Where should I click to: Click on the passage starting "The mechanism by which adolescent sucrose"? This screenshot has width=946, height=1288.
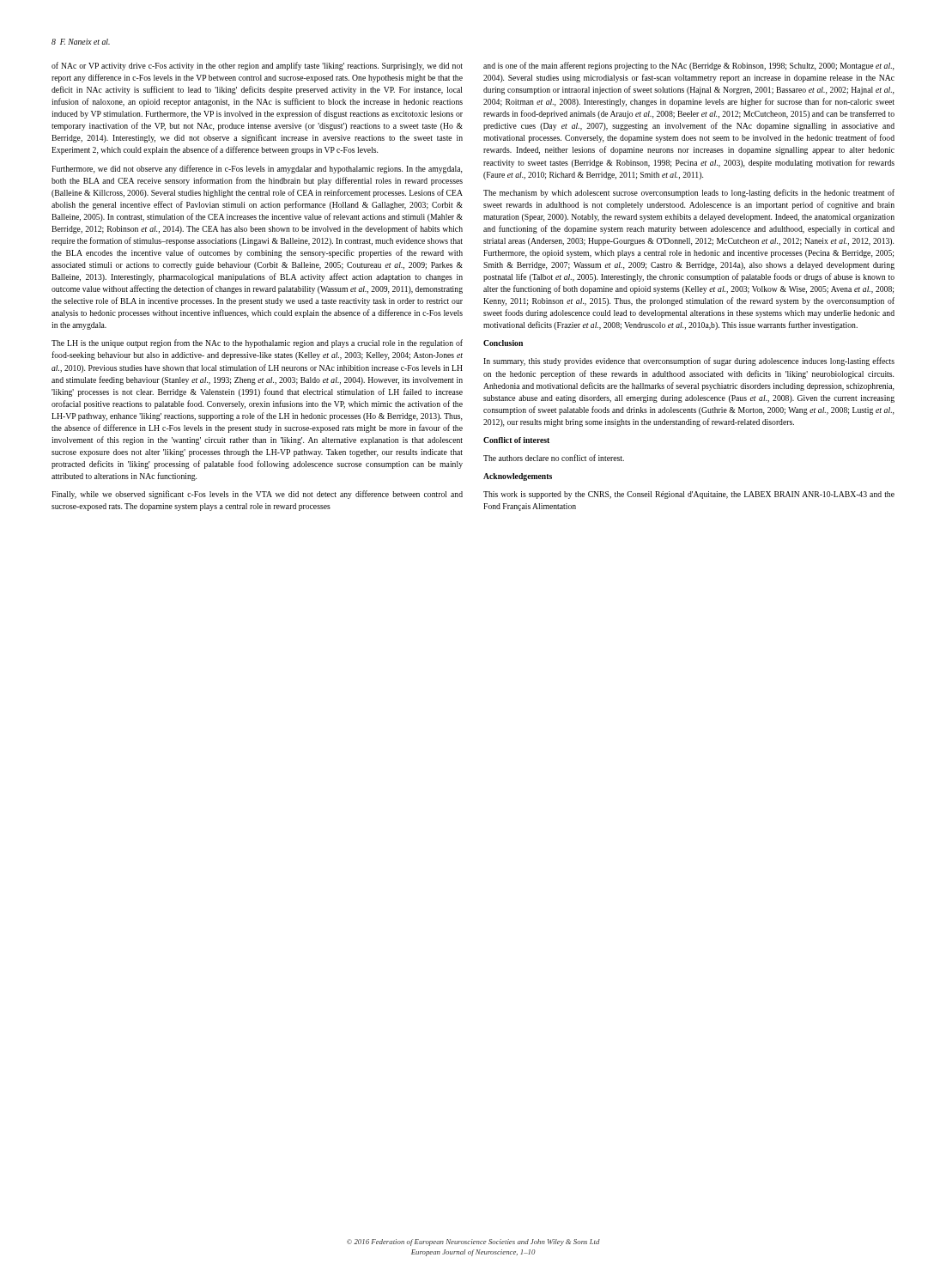(x=689, y=259)
